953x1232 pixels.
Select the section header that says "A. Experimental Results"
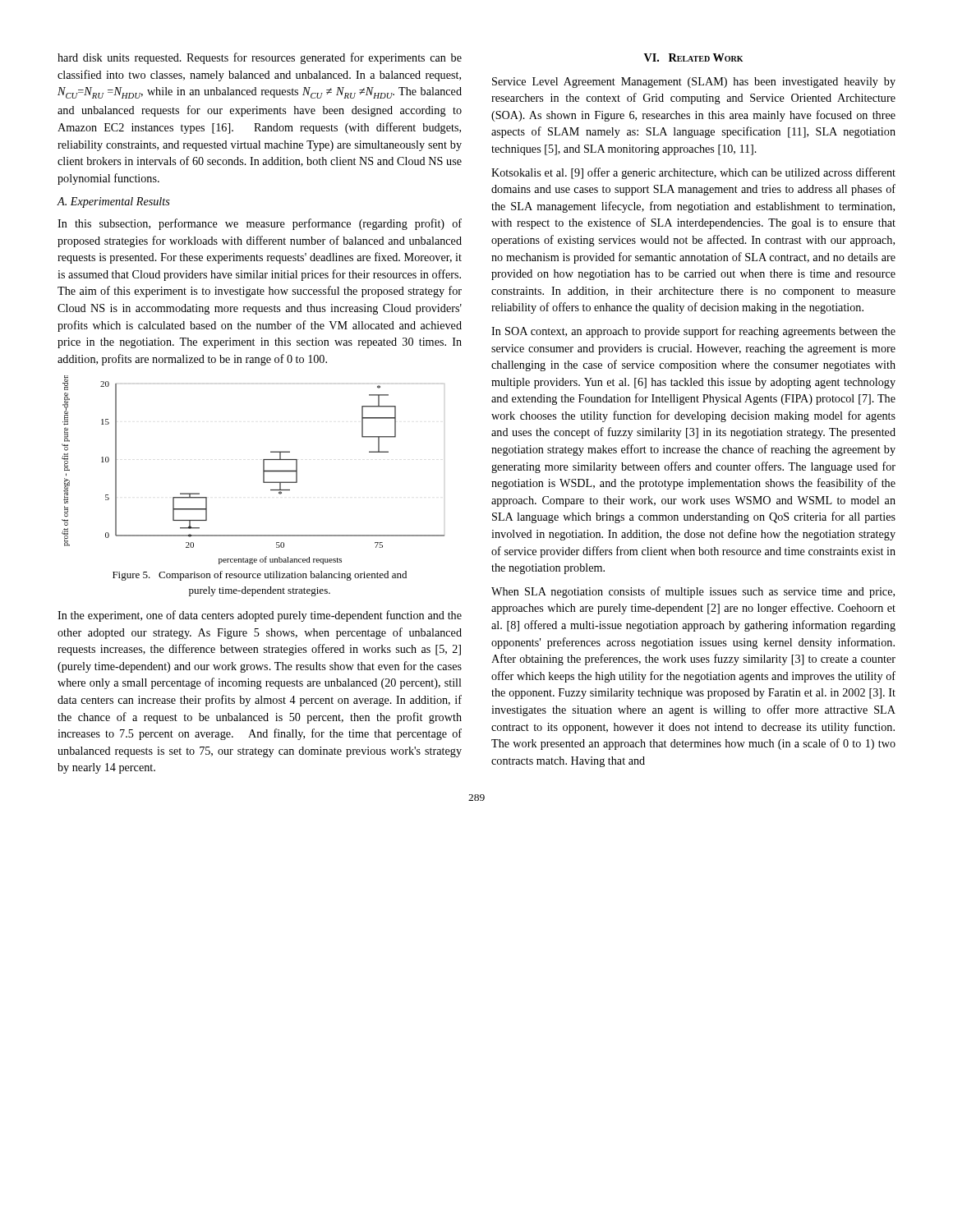coord(113,202)
